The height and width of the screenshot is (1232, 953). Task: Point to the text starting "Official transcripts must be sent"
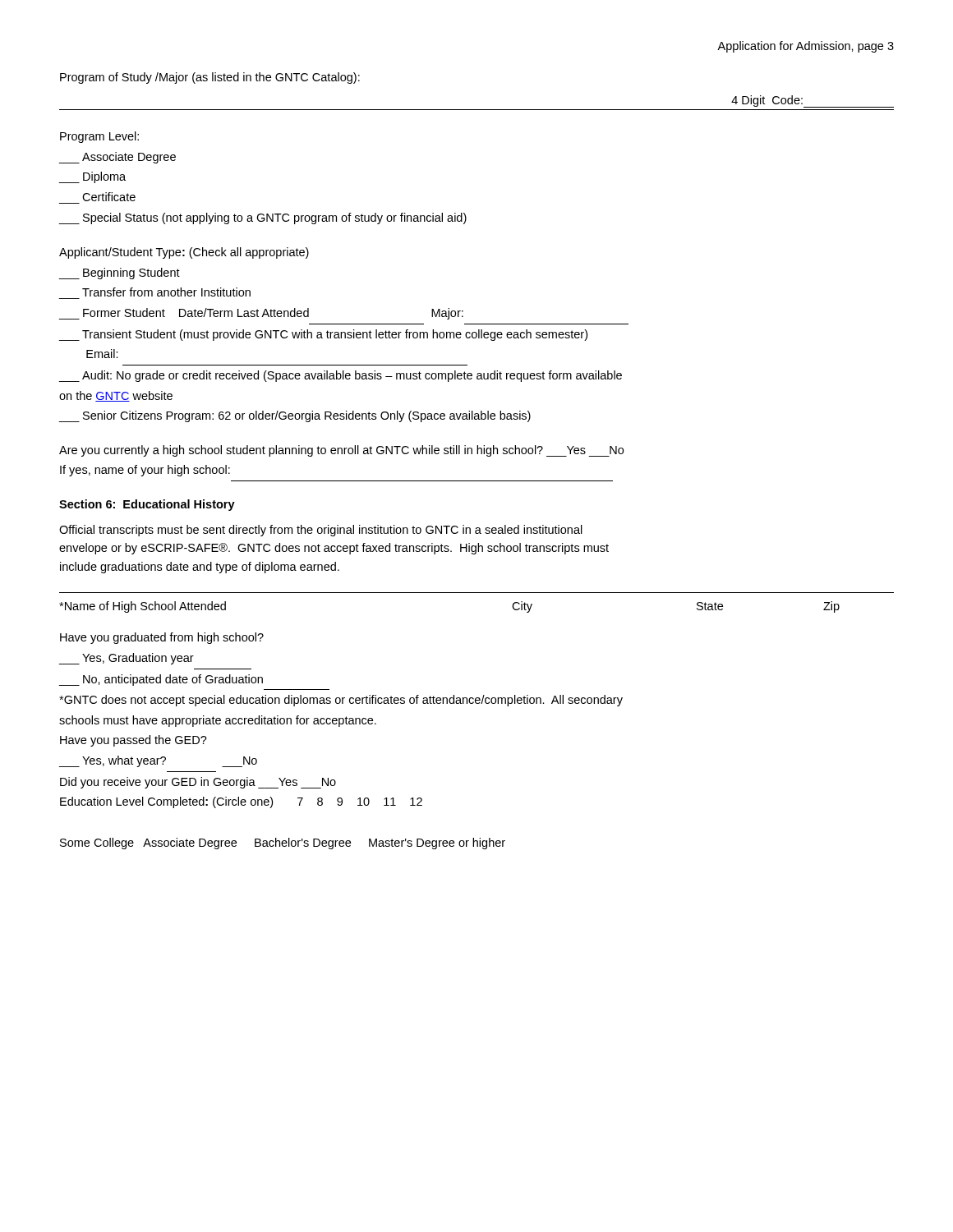click(x=334, y=548)
